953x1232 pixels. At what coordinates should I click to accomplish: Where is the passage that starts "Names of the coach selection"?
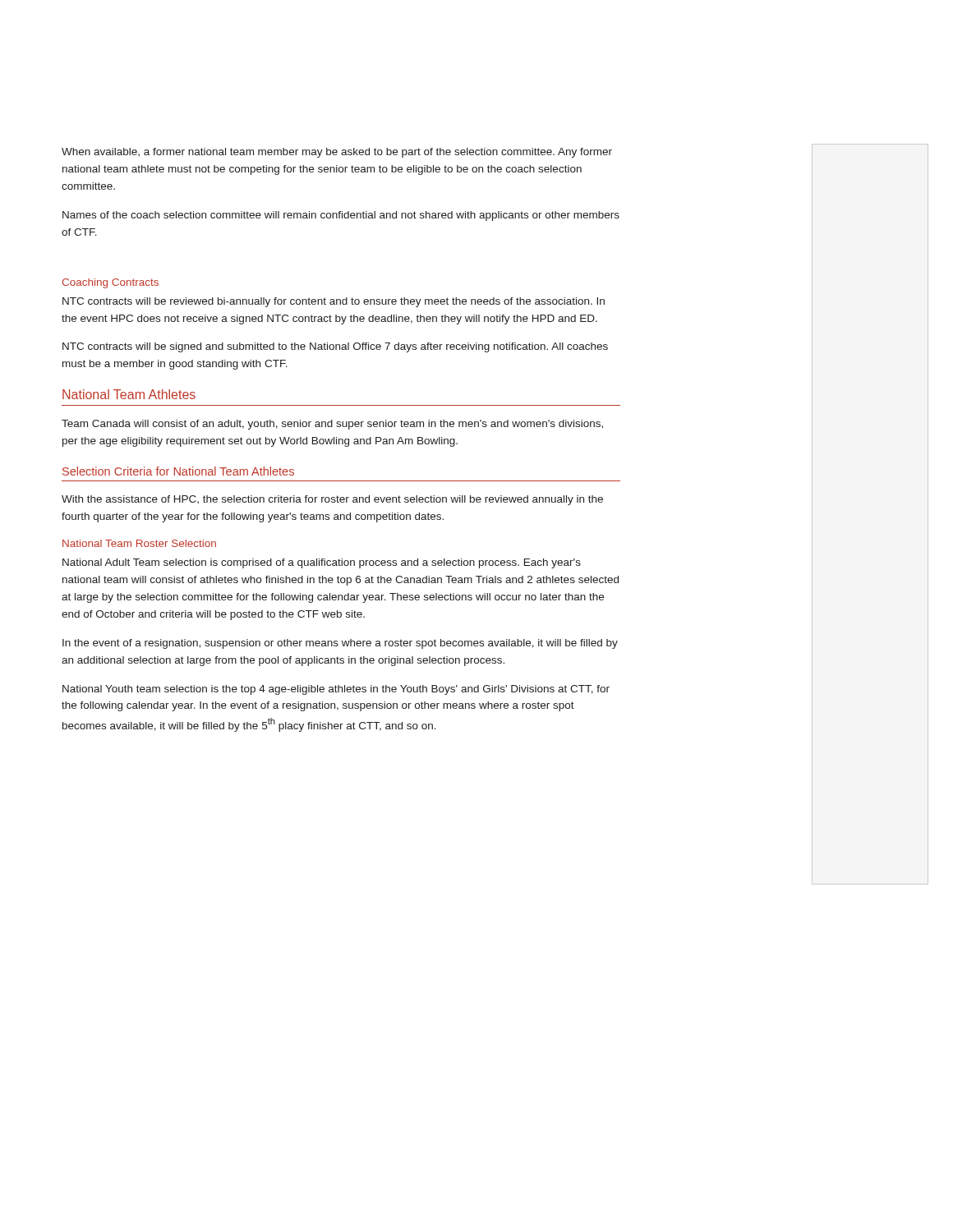coord(341,223)
